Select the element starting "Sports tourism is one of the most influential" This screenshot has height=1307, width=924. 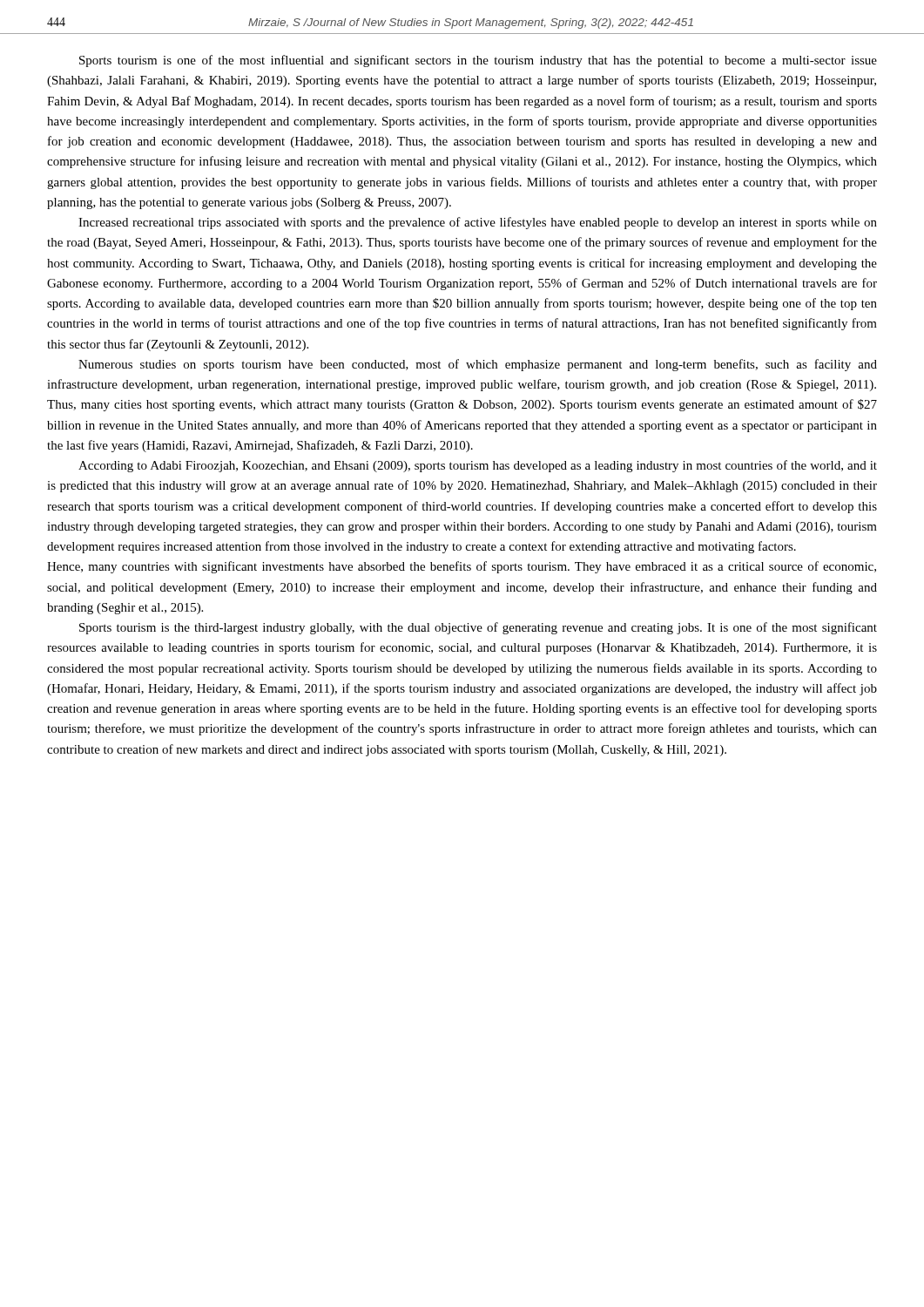[462, 132]
